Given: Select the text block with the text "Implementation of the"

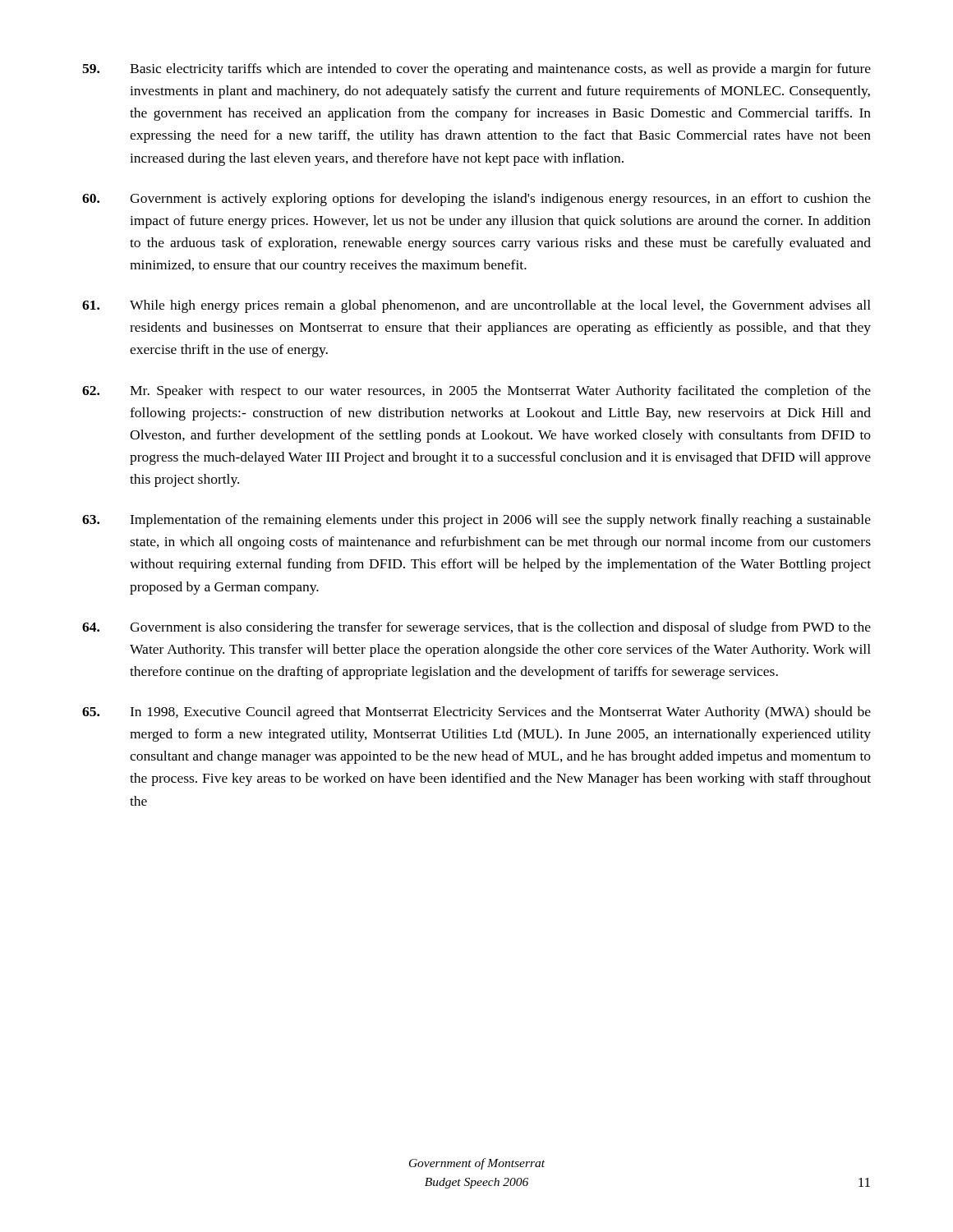Looking at the screenshot, I should coord(476,553).
